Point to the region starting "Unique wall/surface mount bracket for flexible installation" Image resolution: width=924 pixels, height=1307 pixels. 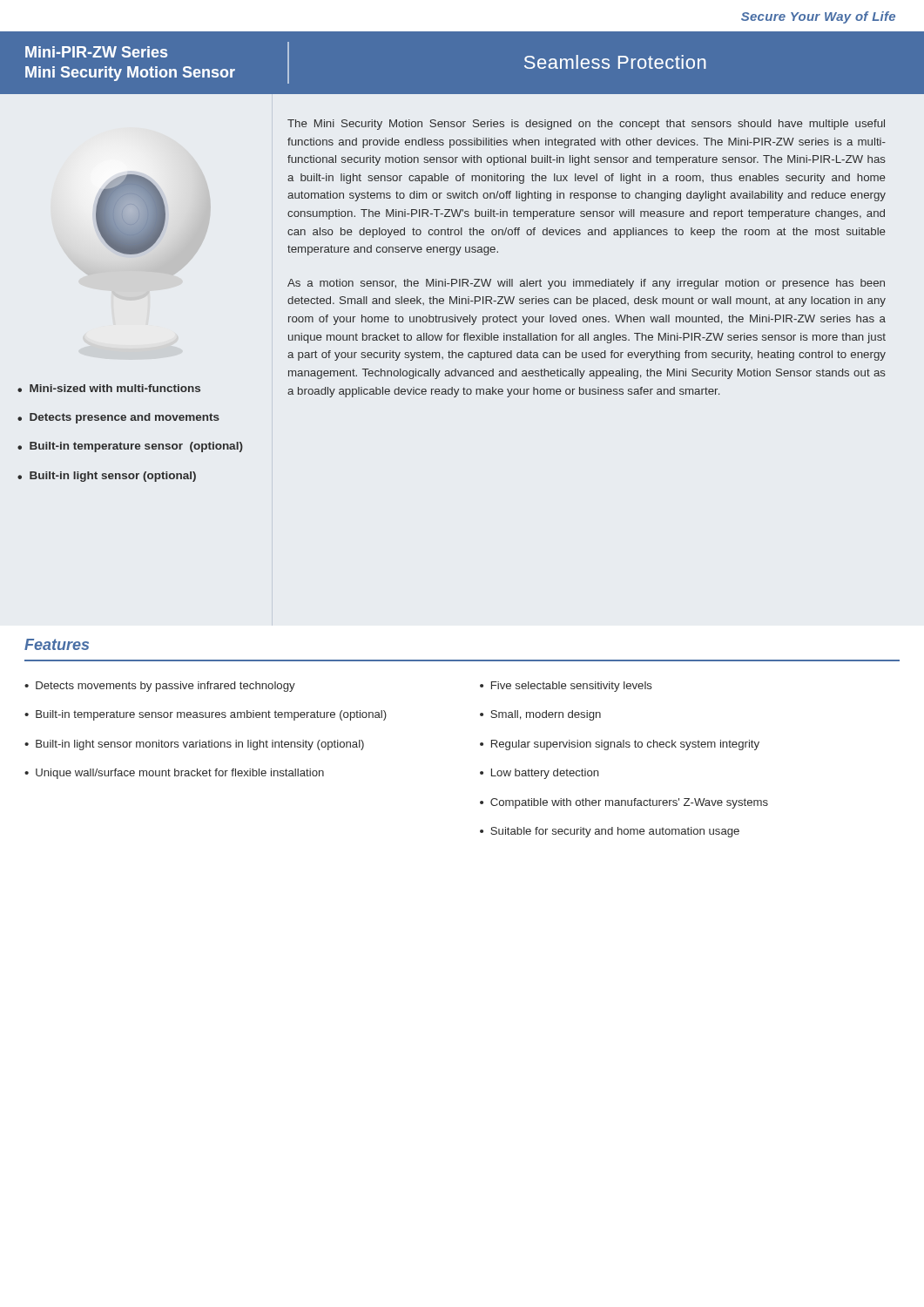click(180, 772)
